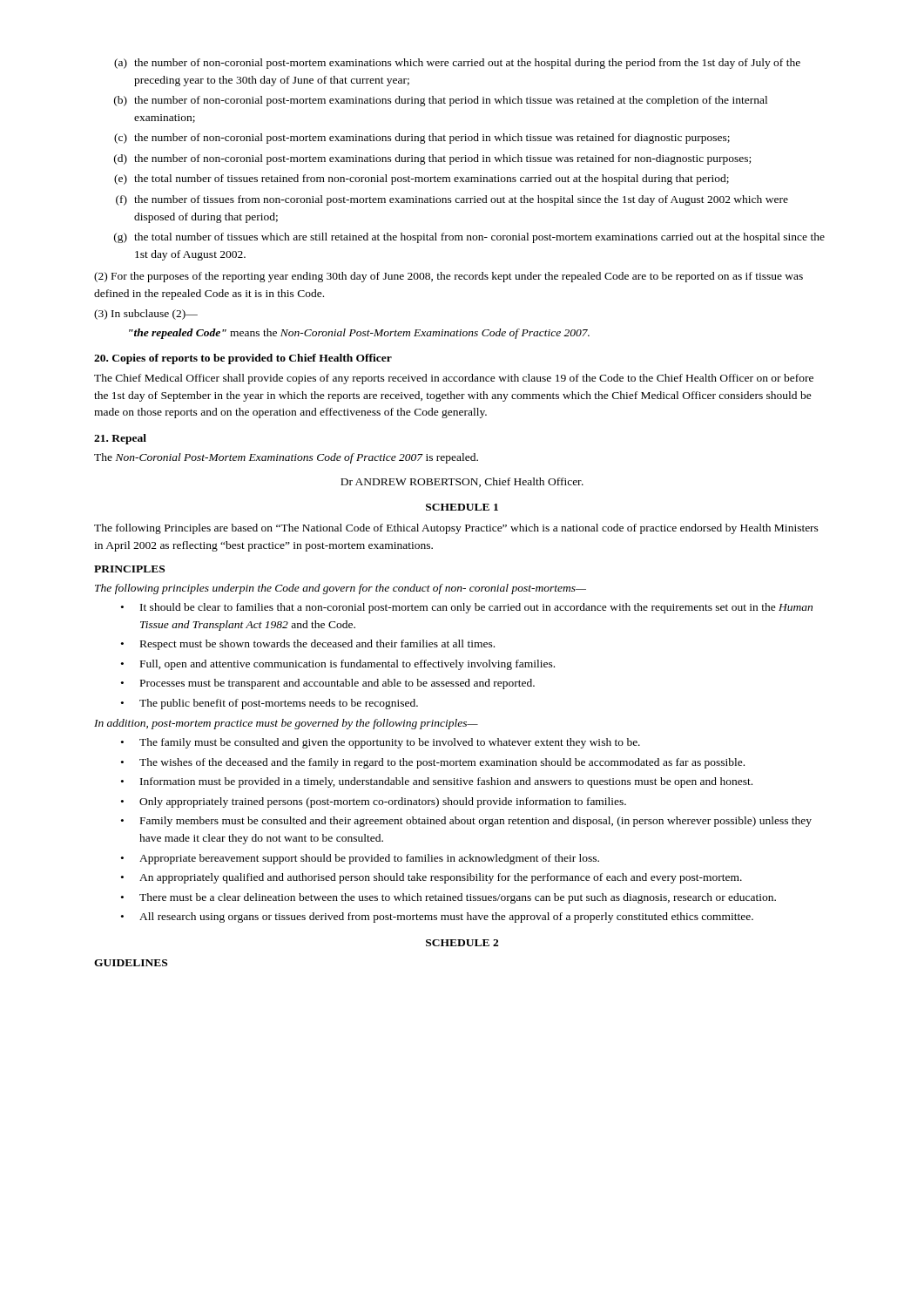Click on the text block with the text "(2) For the purposes of the reporting"

(449, 284)
